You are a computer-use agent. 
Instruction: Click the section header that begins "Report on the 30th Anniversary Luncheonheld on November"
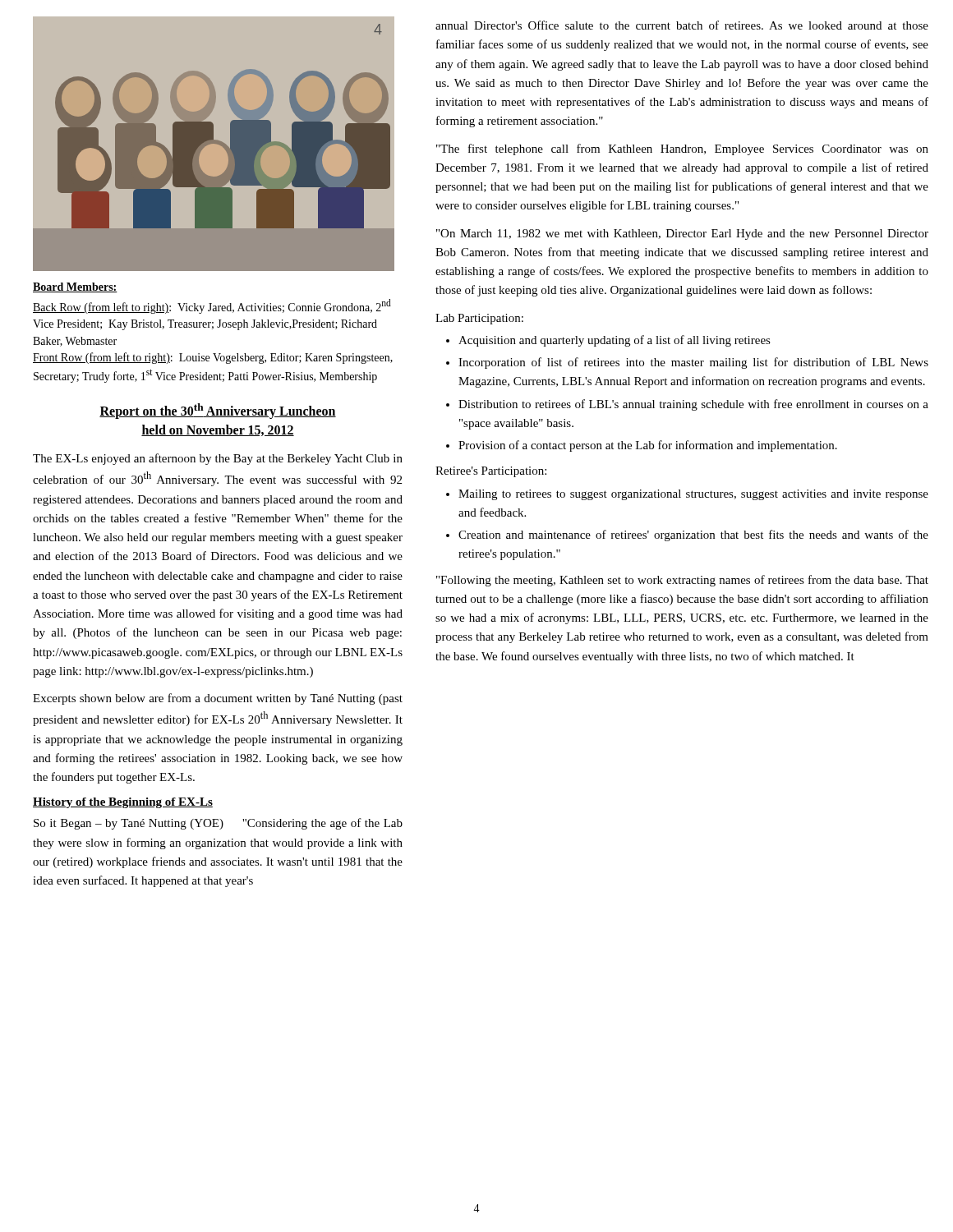(x=218, y=419)
